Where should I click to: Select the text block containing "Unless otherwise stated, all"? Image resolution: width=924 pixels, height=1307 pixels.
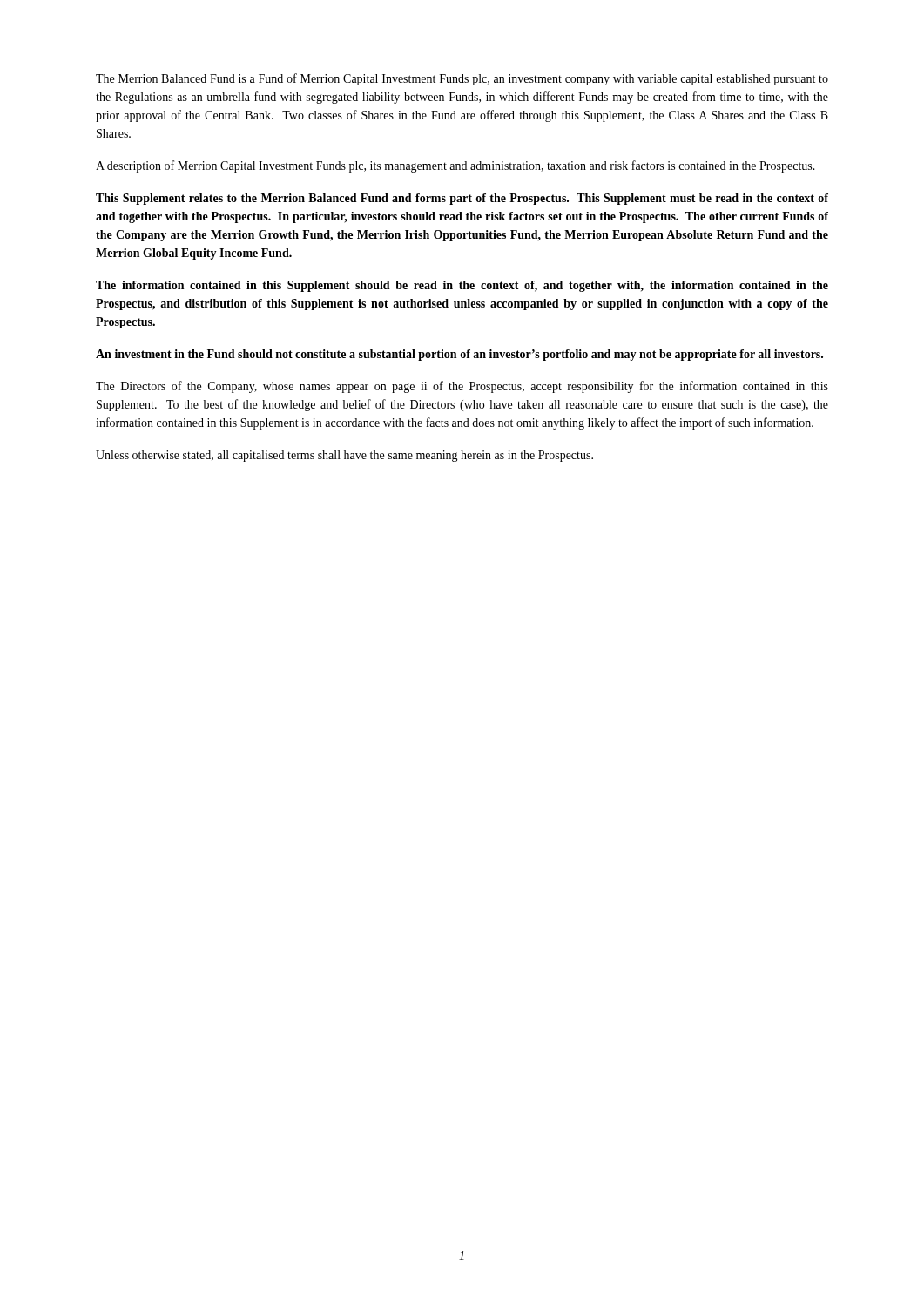click(345, 455)
